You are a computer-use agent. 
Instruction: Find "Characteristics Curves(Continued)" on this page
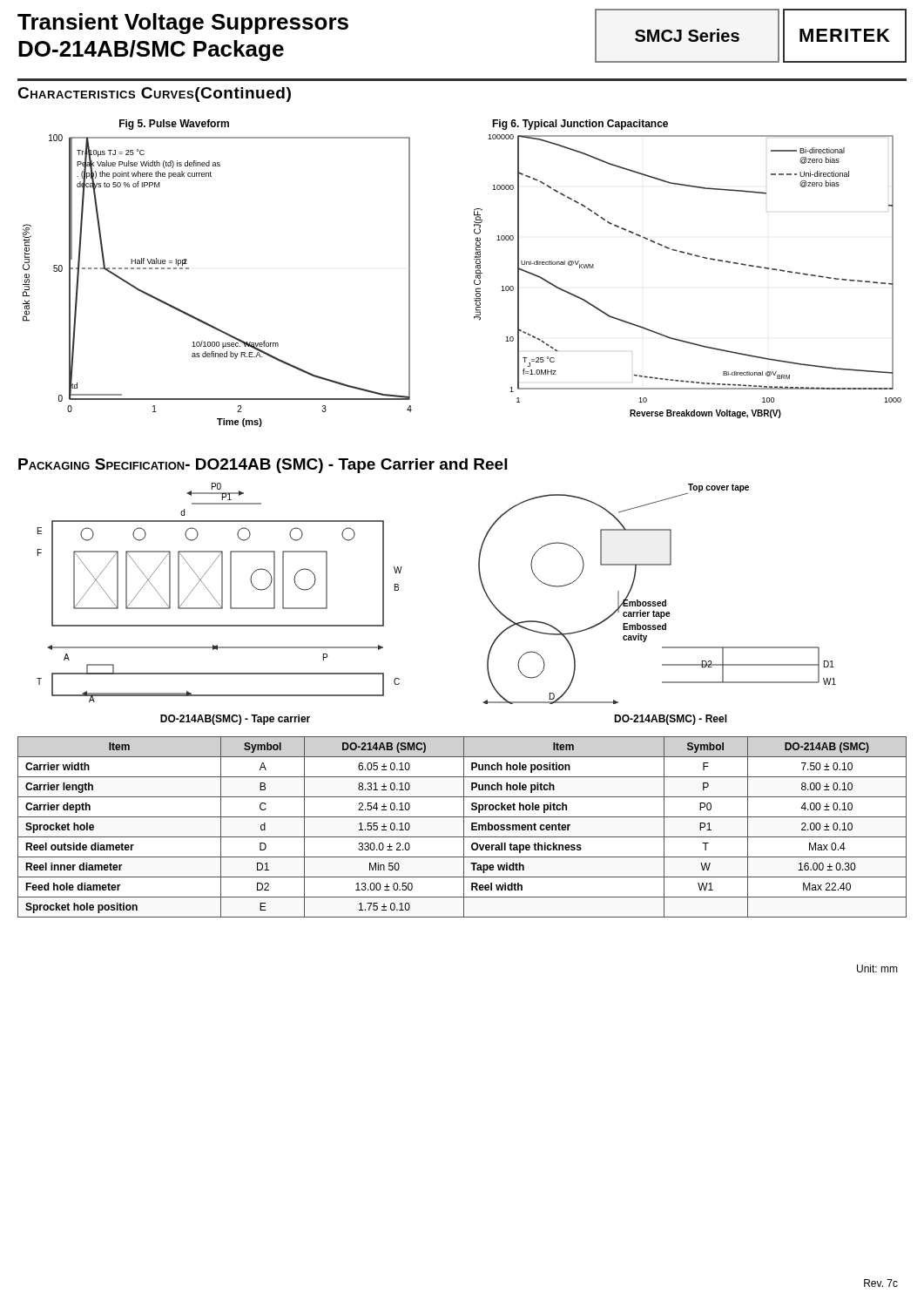pos(155,93)
